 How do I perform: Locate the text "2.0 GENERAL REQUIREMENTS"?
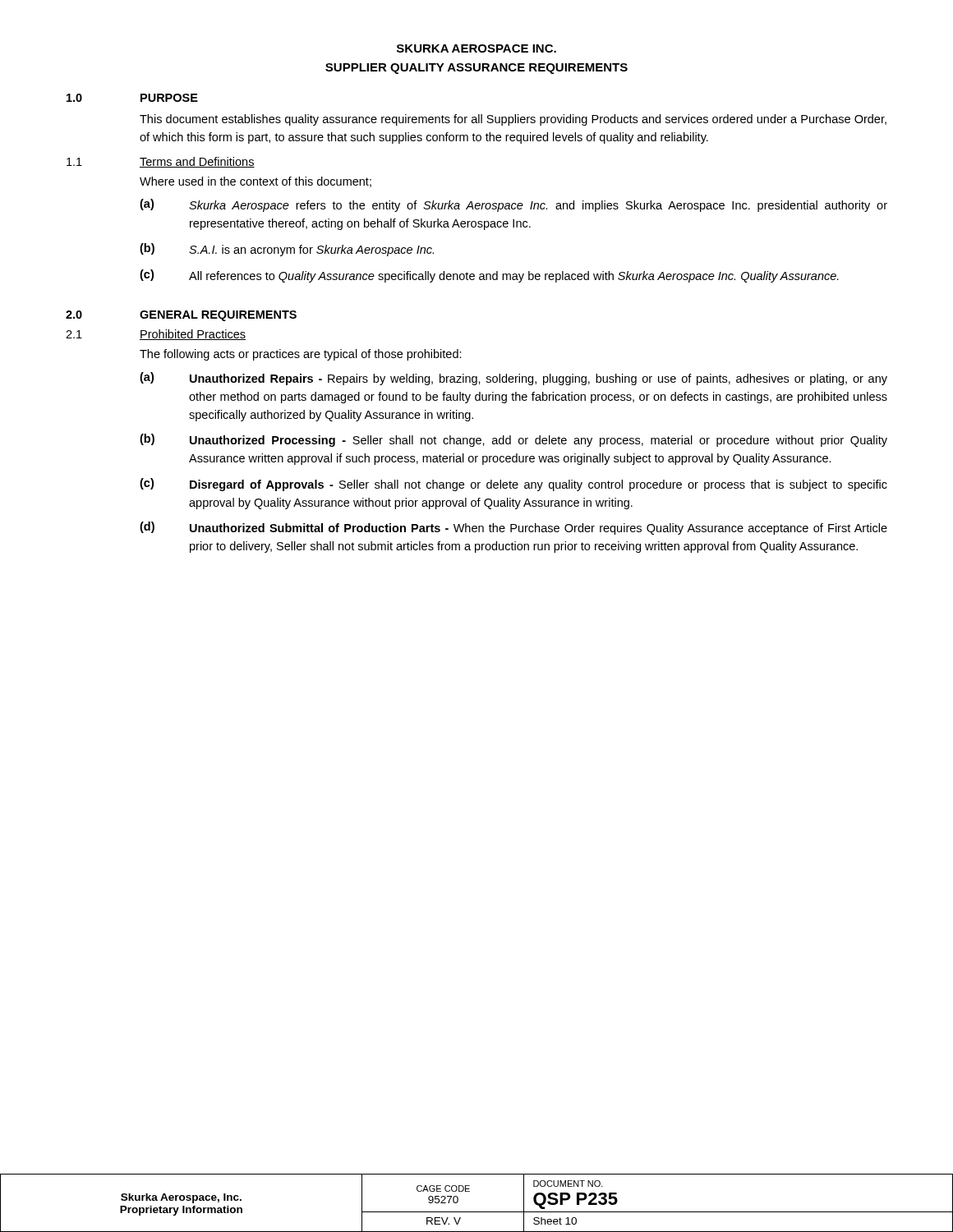click(x=181, y=315)
